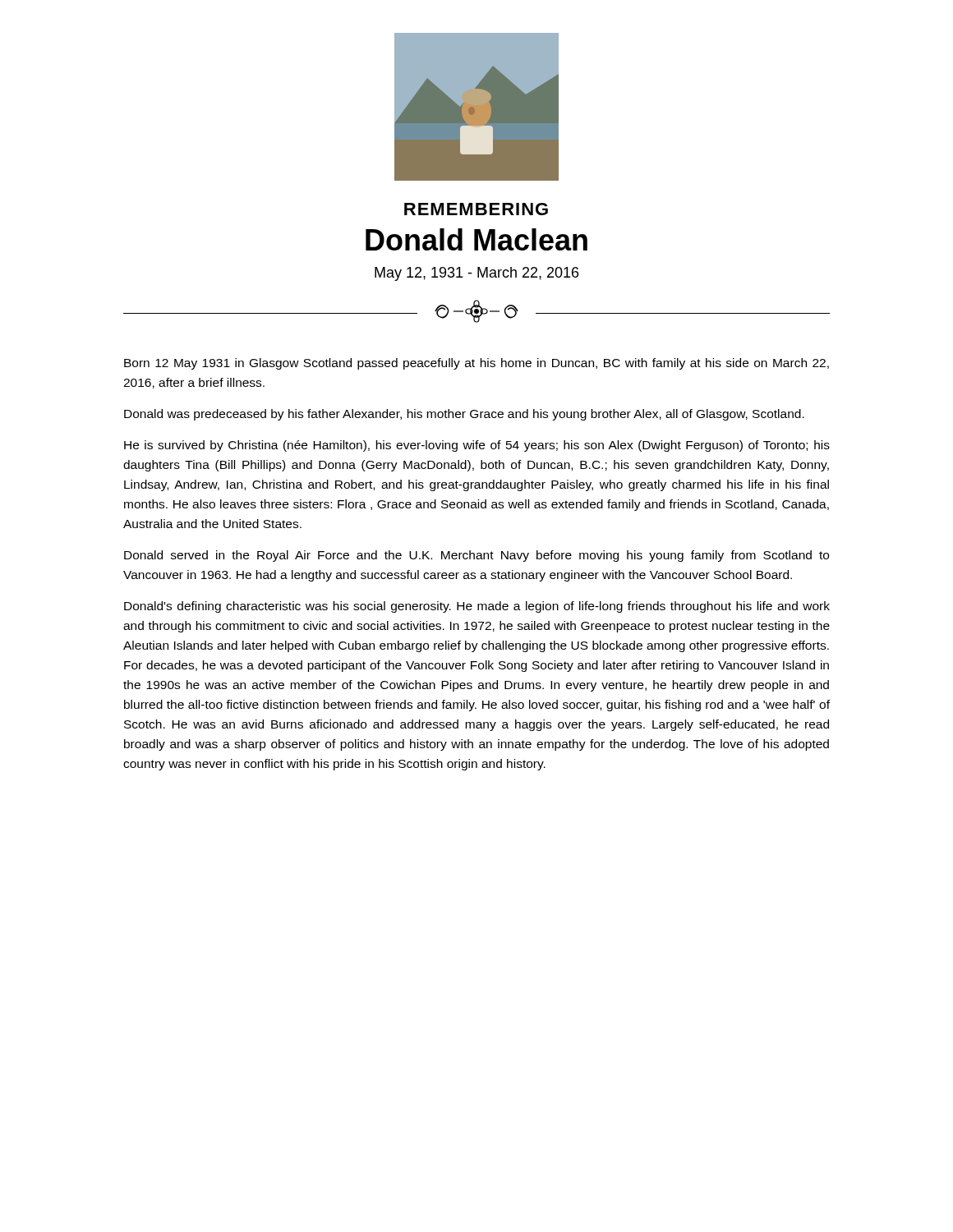
Task: Locate the illustration
Action: 476,313
